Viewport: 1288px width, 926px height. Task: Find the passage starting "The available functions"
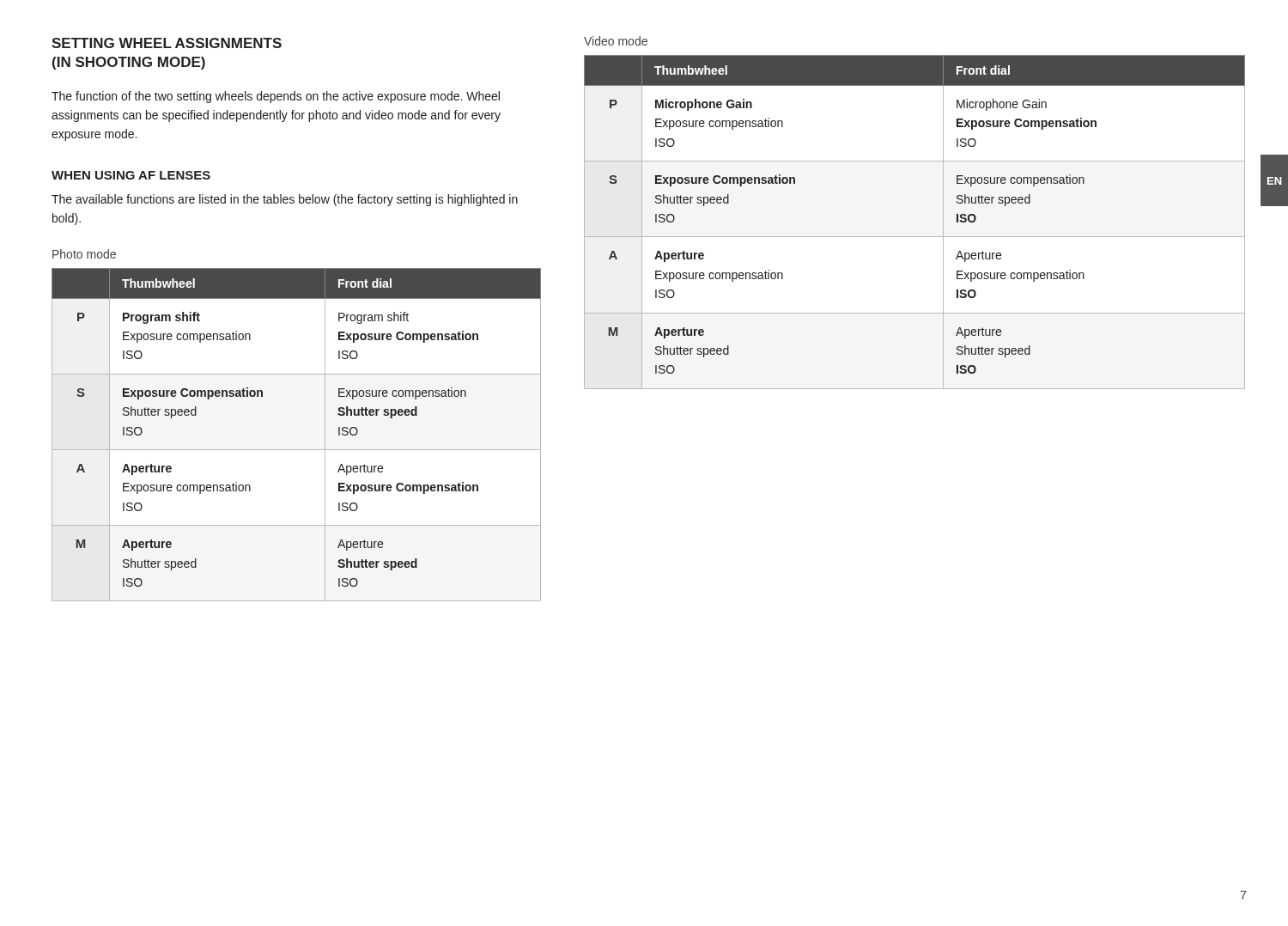tap(296, 210)
